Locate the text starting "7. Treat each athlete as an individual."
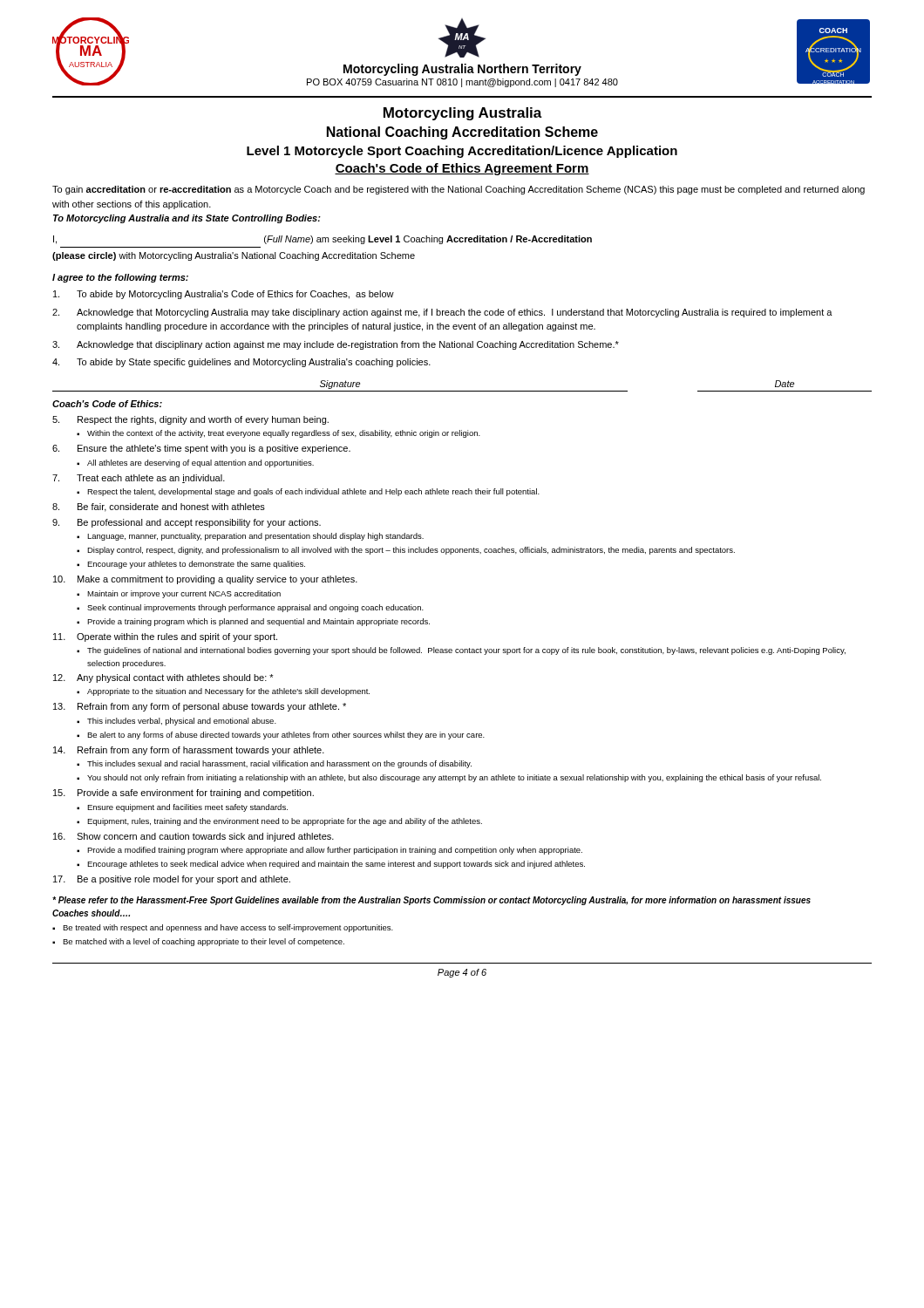Image resolution: width=924 pixels, height=1308 pixels. point(296,485)
